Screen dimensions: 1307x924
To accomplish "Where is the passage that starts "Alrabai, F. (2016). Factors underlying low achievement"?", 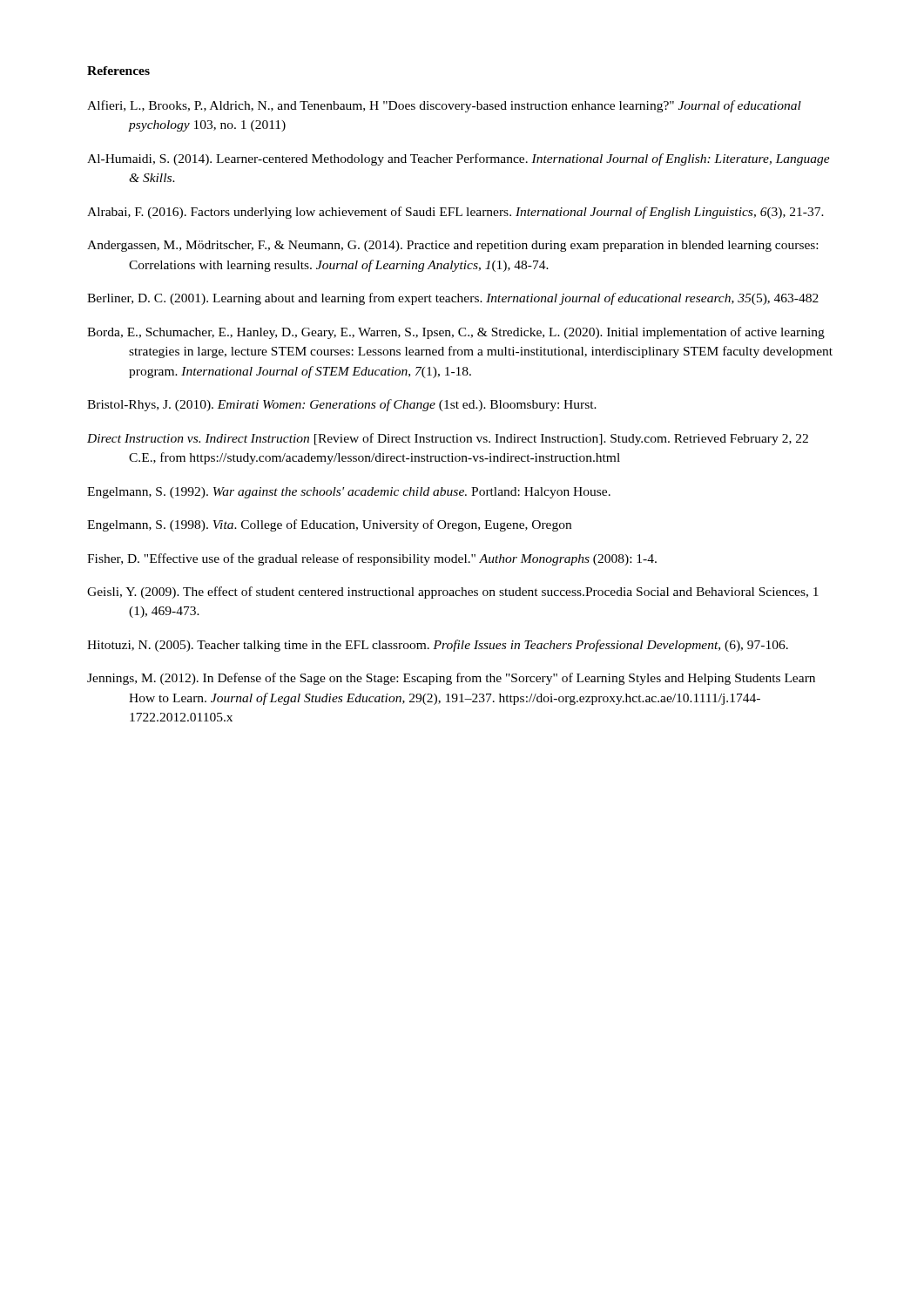I will pos(456,211).
